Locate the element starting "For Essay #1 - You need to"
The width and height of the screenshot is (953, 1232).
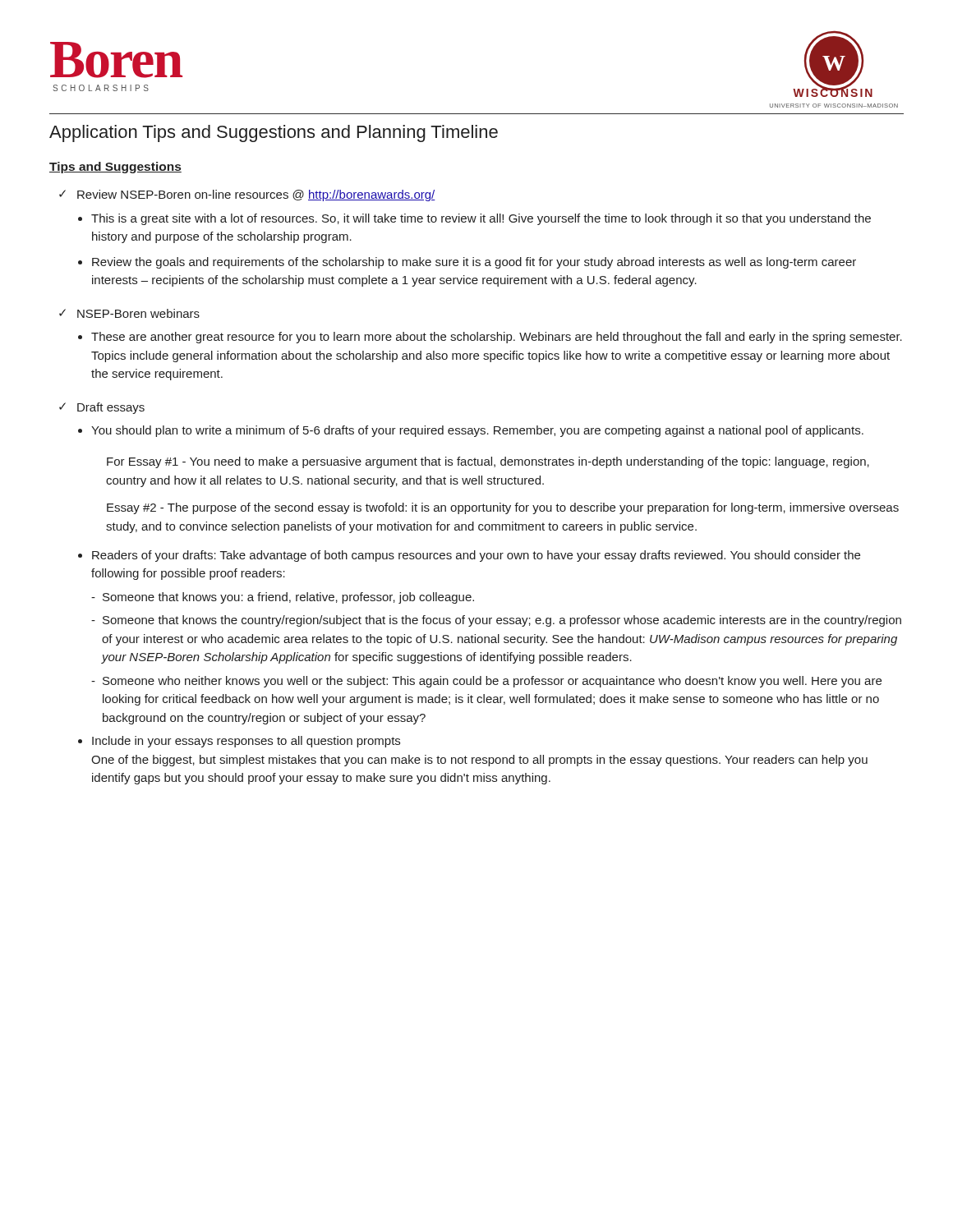(x=505, y=494)
